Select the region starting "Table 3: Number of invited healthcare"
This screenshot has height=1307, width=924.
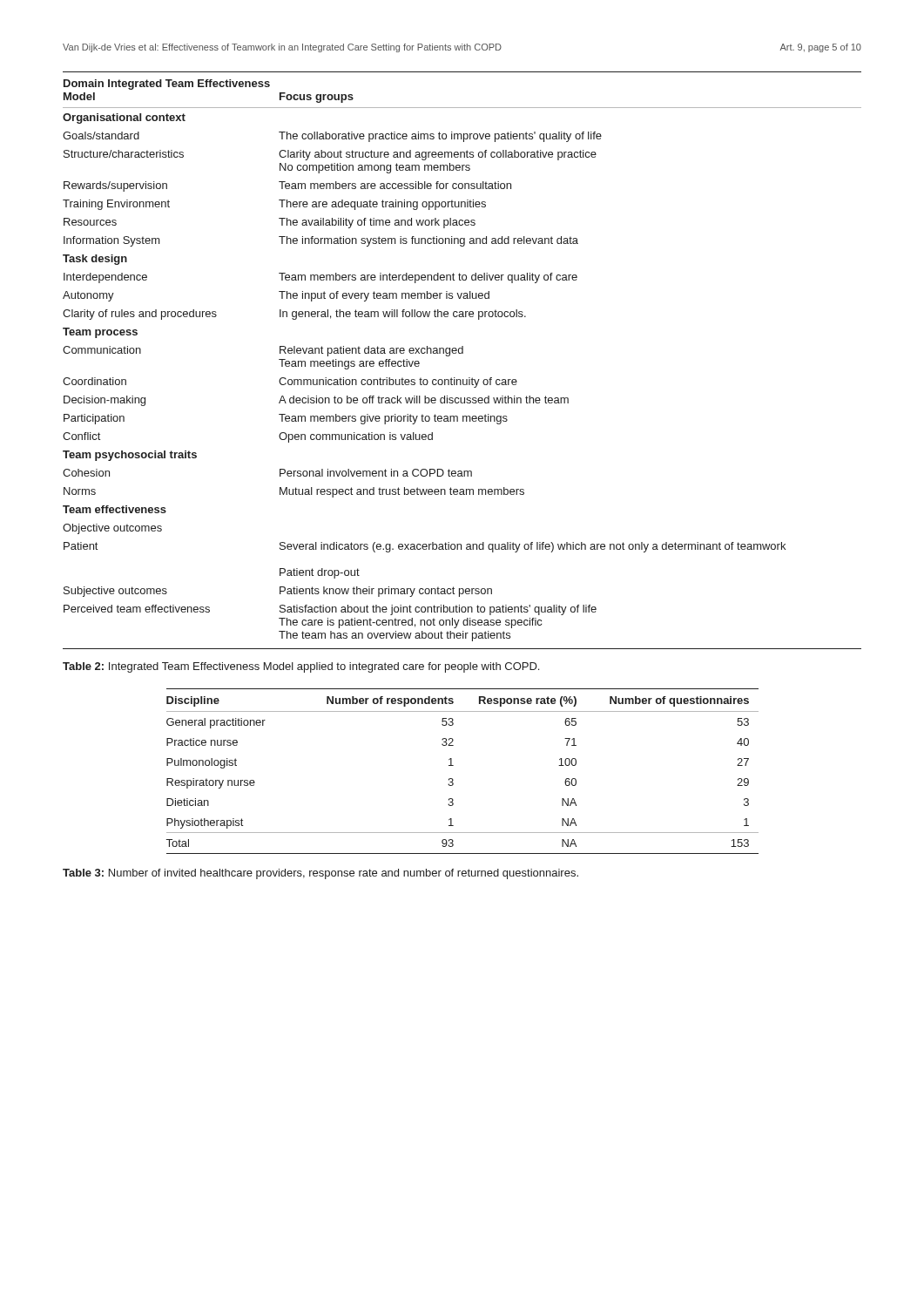click(321, 873)
